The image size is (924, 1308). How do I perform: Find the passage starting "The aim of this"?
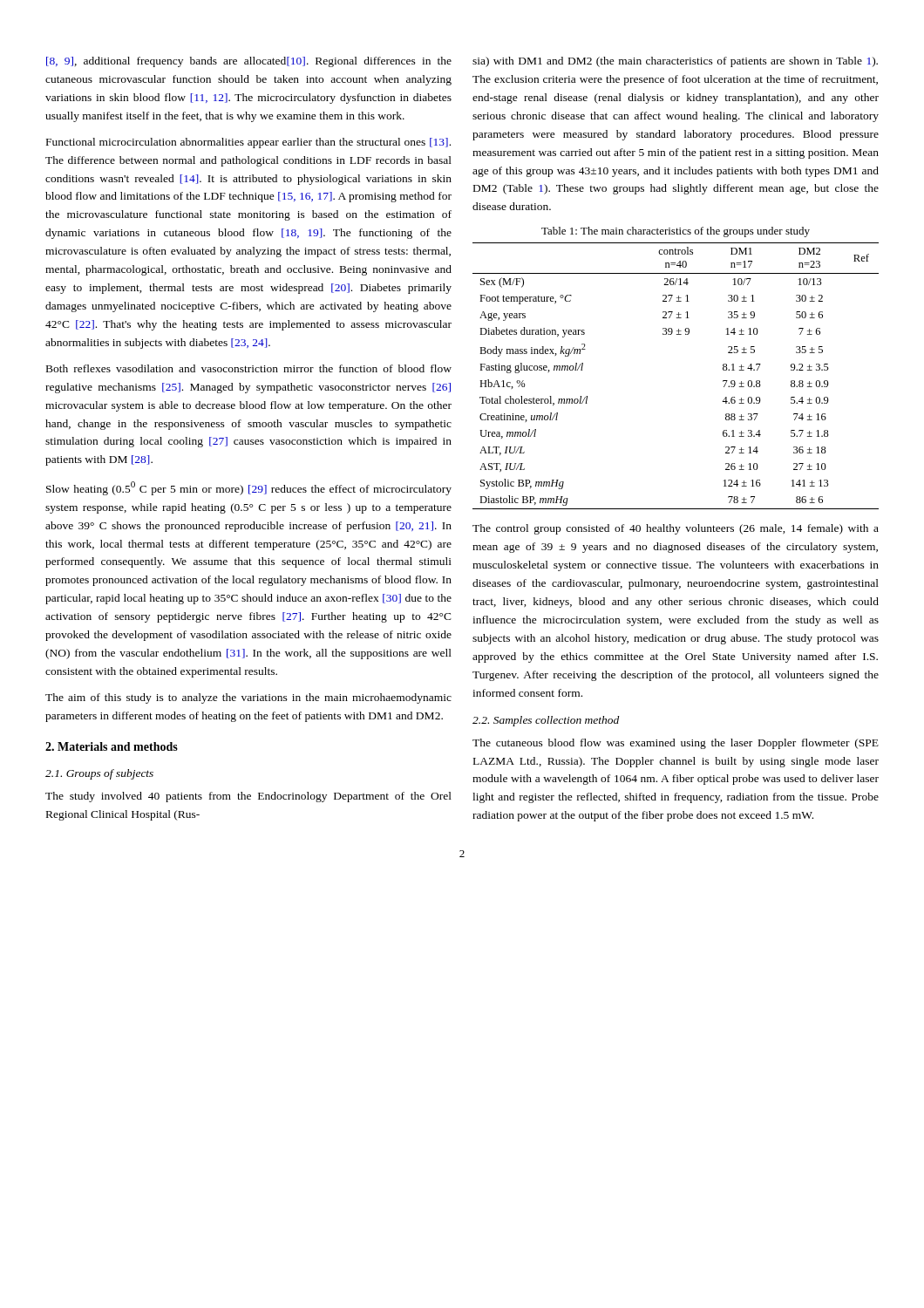click(x=248, y=707)
